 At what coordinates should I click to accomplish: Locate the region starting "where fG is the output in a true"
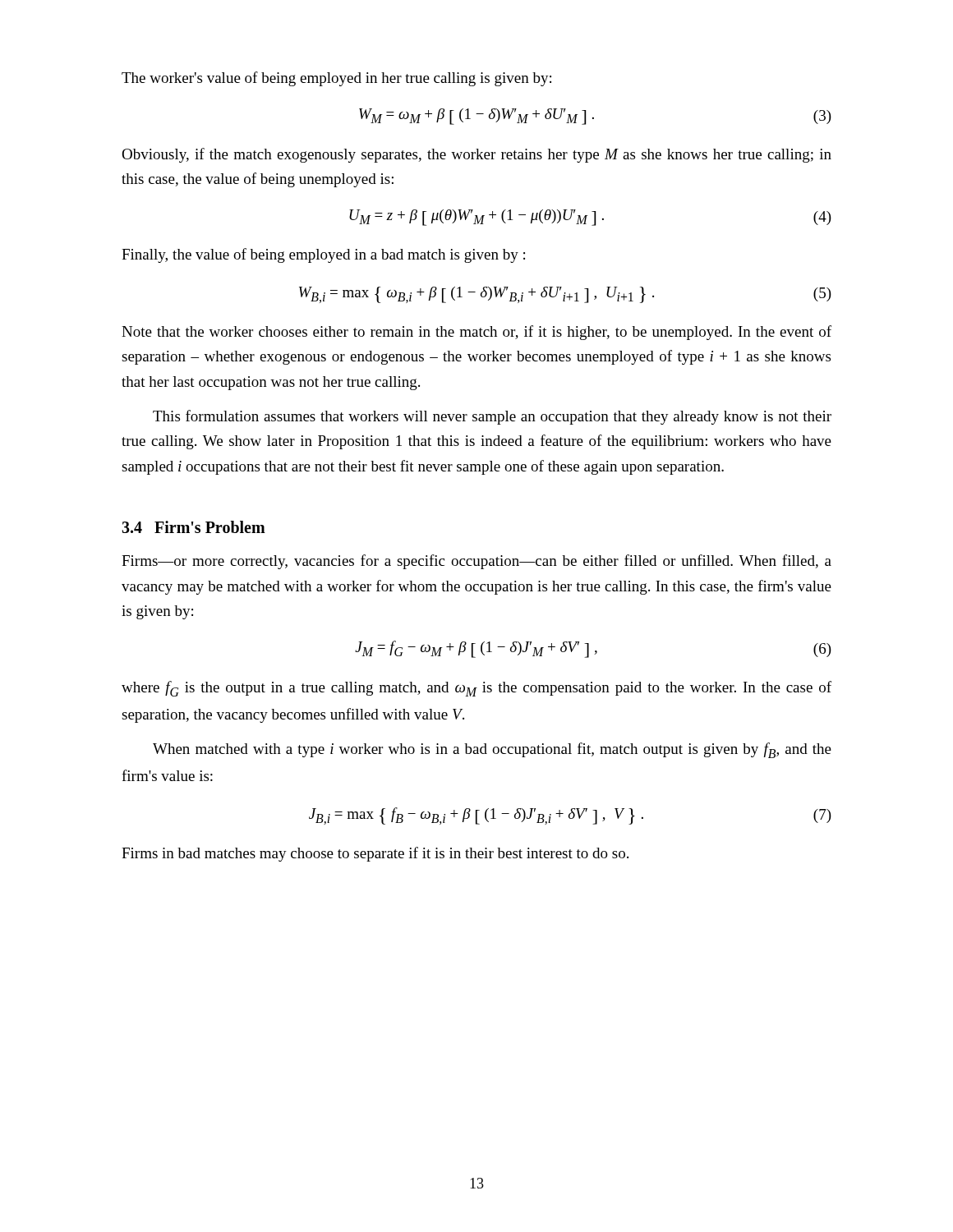click(x=476, y=700)
